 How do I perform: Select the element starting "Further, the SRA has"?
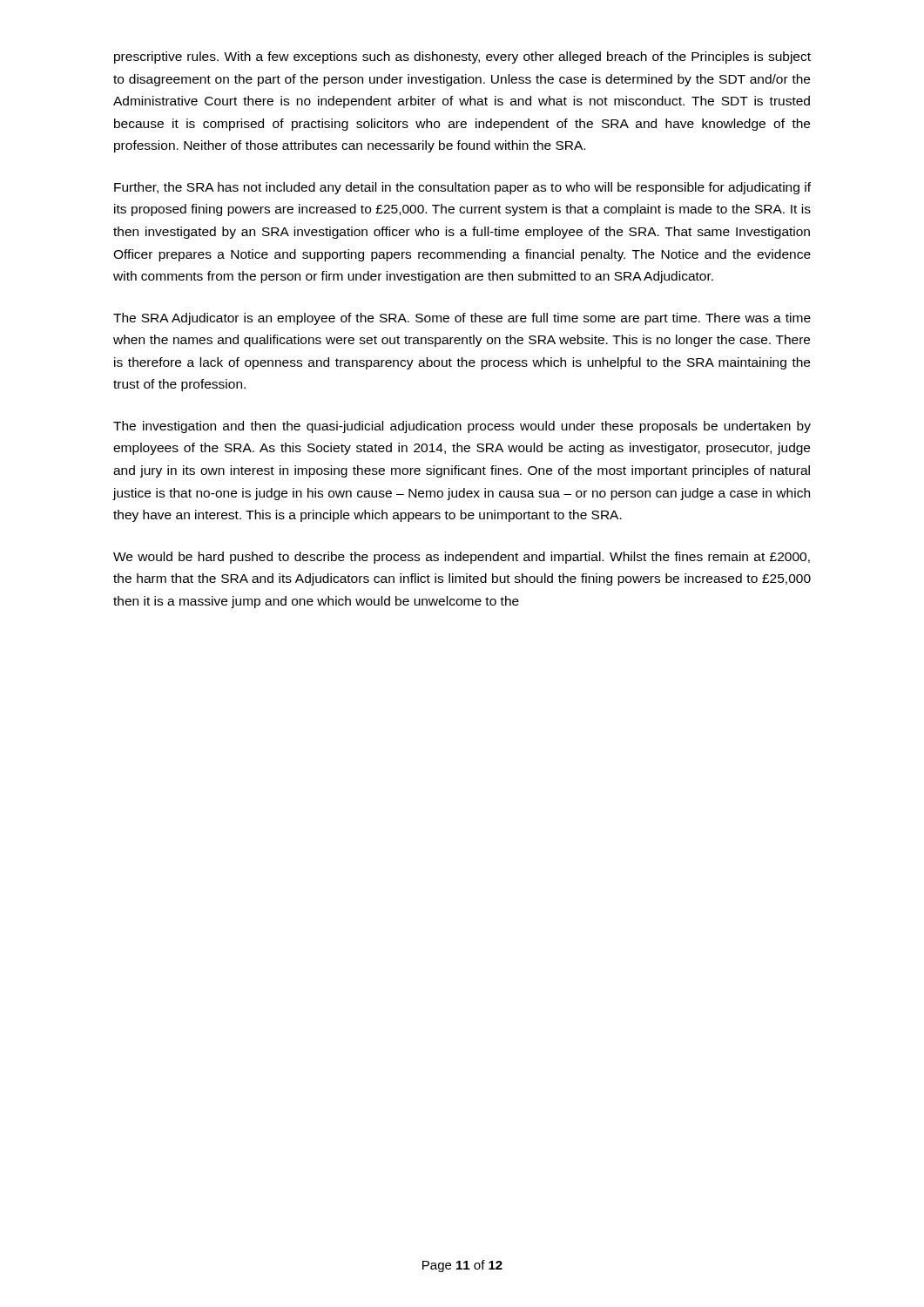(462, 231)
